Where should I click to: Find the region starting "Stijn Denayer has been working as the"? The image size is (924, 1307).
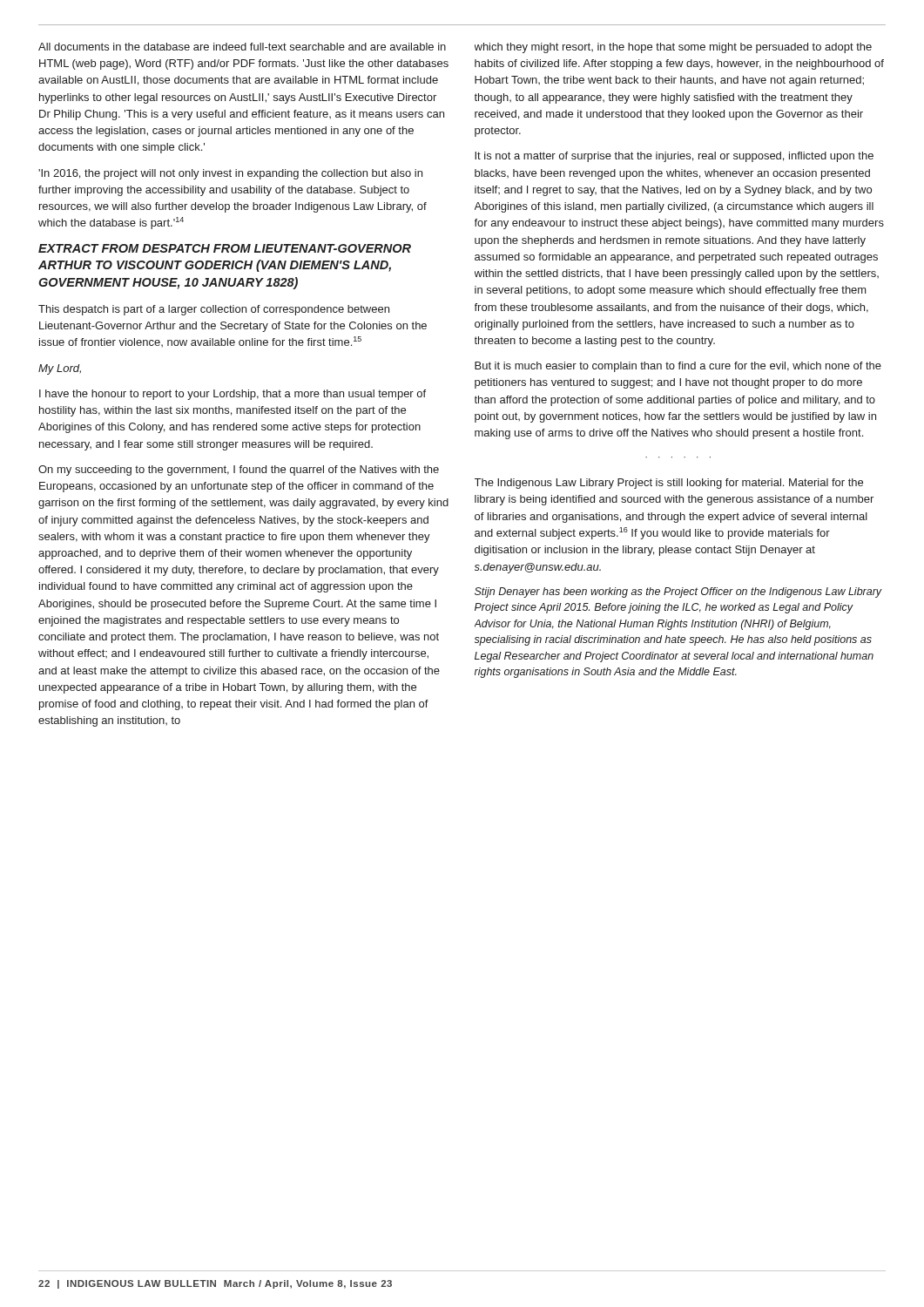(x=680, y=632)
